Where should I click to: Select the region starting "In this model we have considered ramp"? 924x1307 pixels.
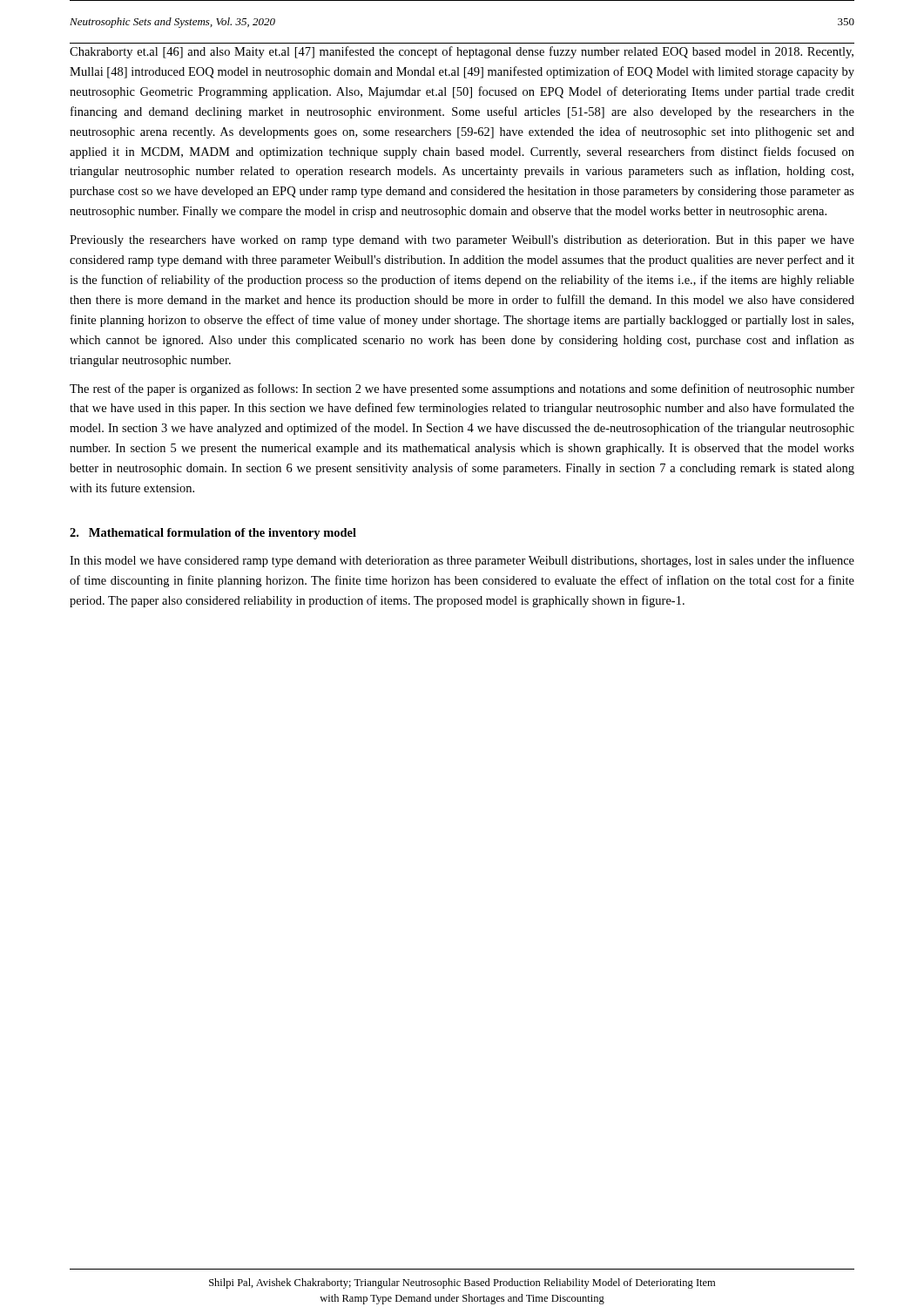(x=462, y=581)
